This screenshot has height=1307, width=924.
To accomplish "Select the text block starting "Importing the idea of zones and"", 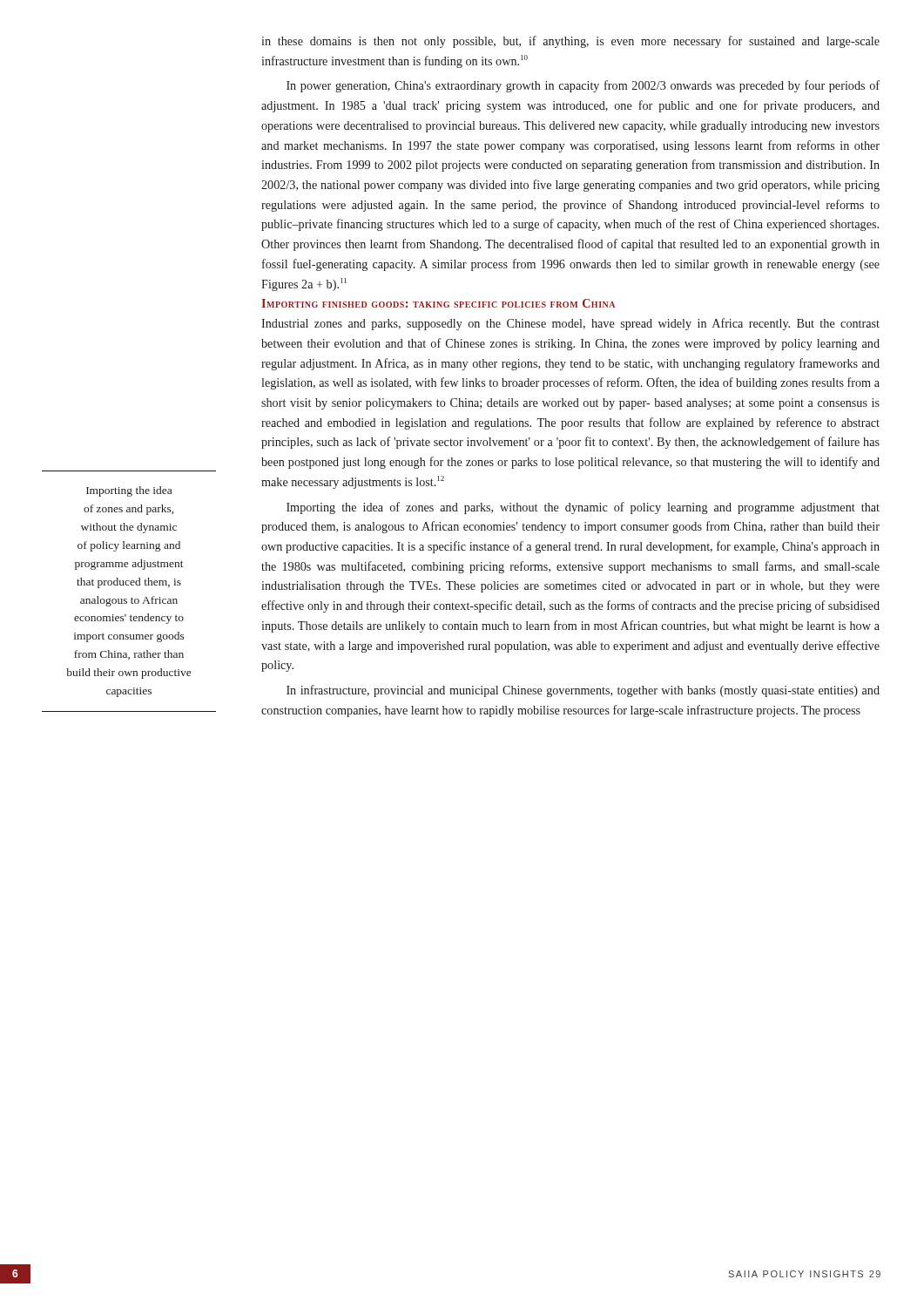I will click(129, 591).
